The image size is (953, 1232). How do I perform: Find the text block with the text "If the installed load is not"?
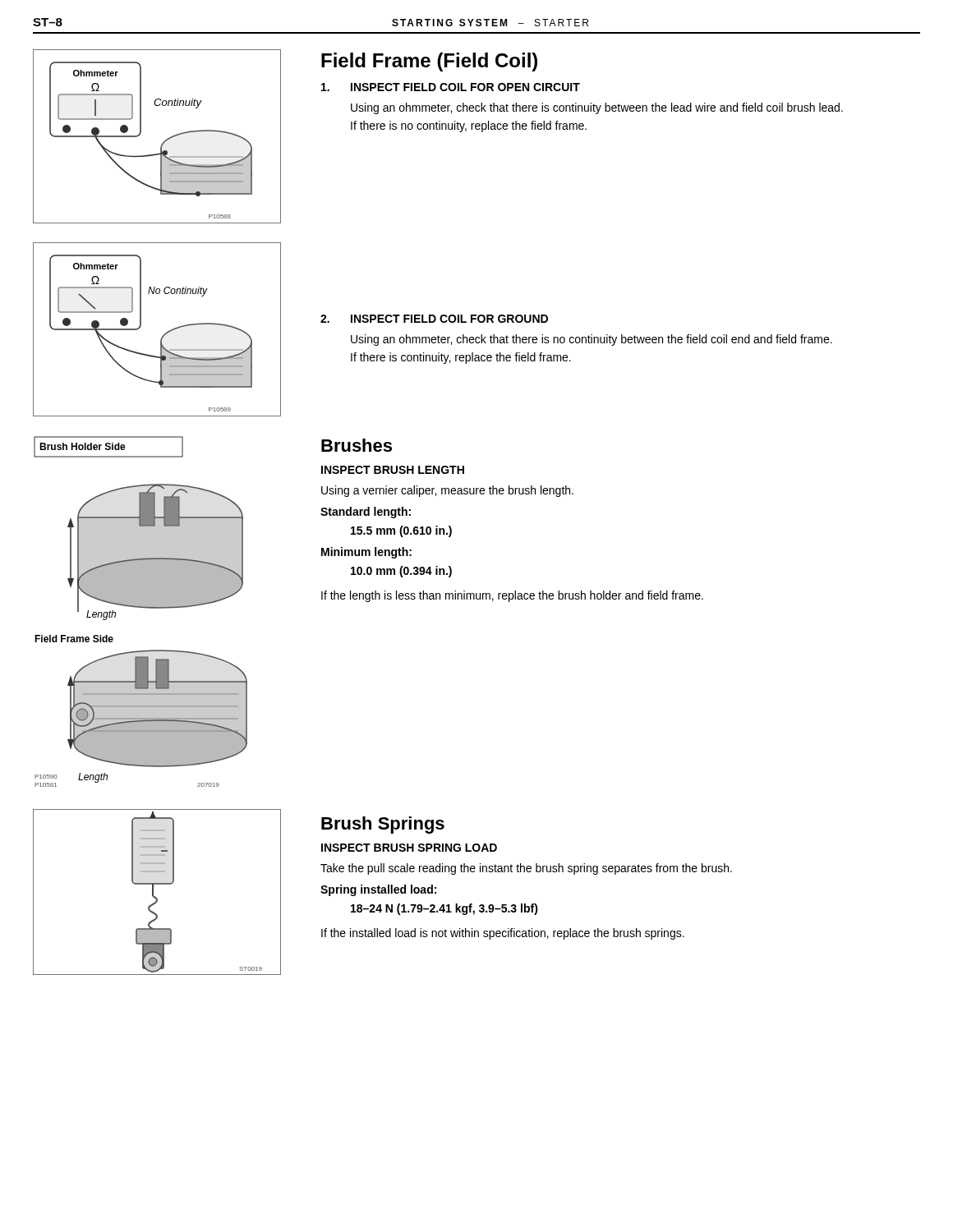[x=503, y=933]
